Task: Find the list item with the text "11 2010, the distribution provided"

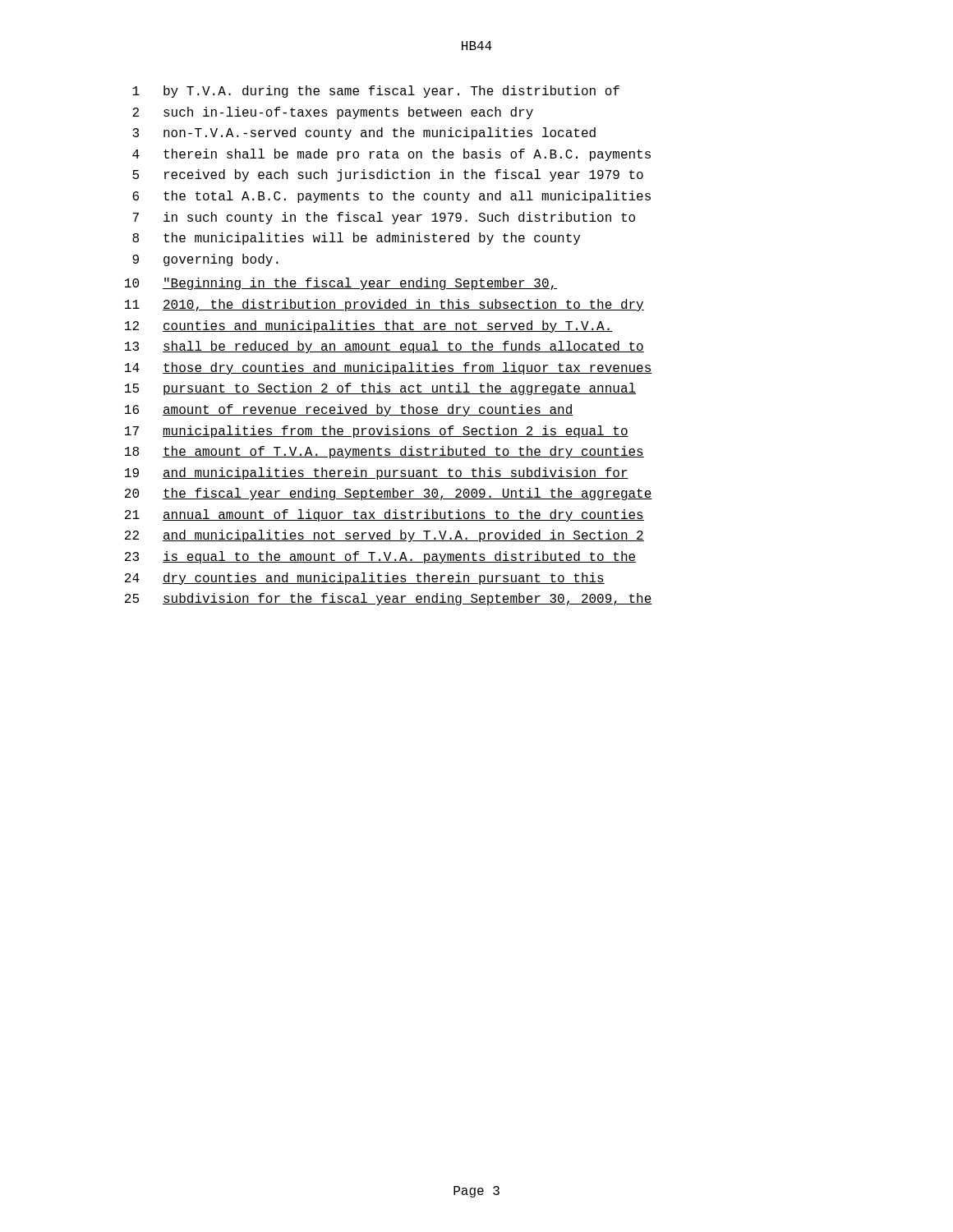Action: click(493, 306)
